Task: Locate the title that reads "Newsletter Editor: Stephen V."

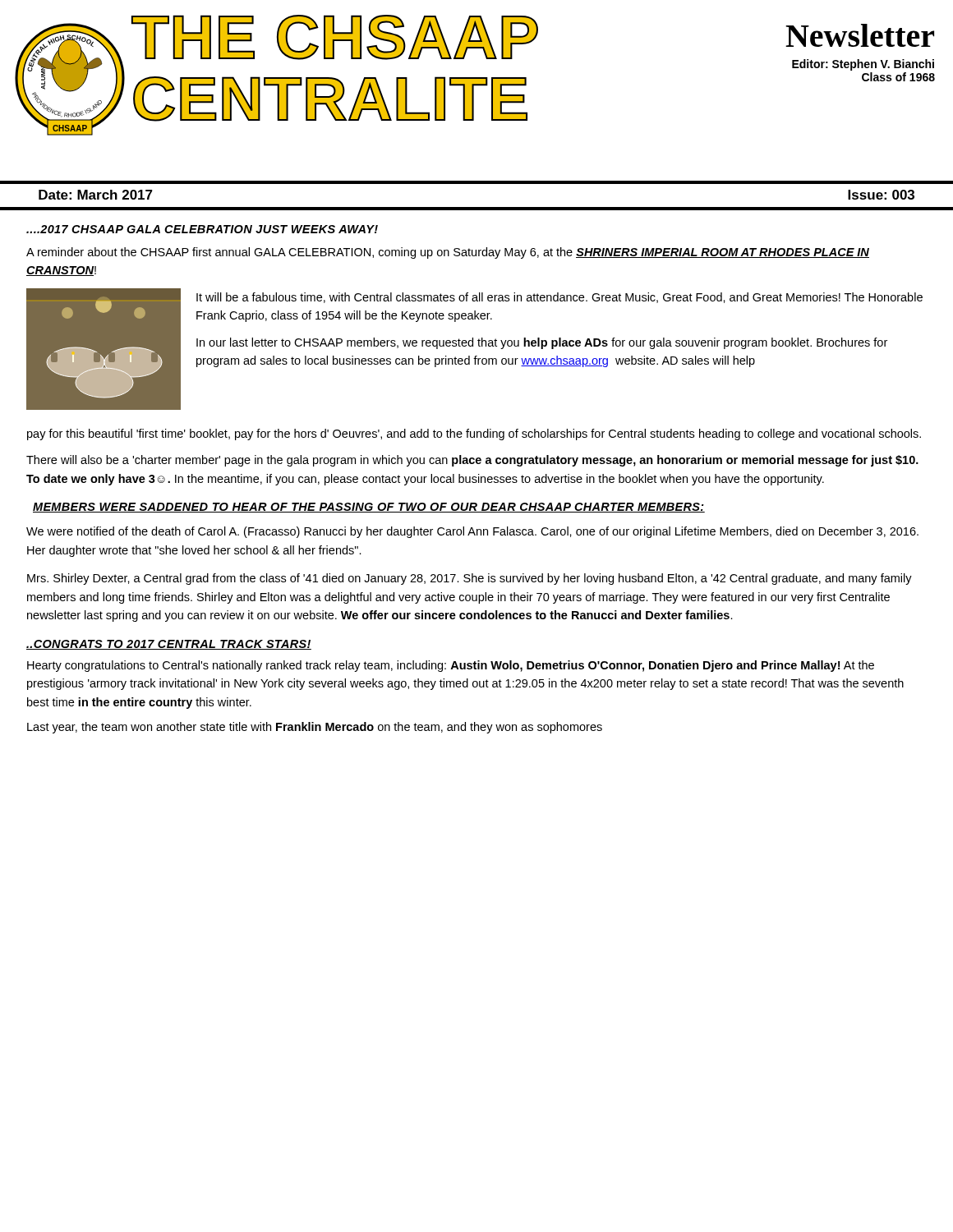Action: point(860,51)
